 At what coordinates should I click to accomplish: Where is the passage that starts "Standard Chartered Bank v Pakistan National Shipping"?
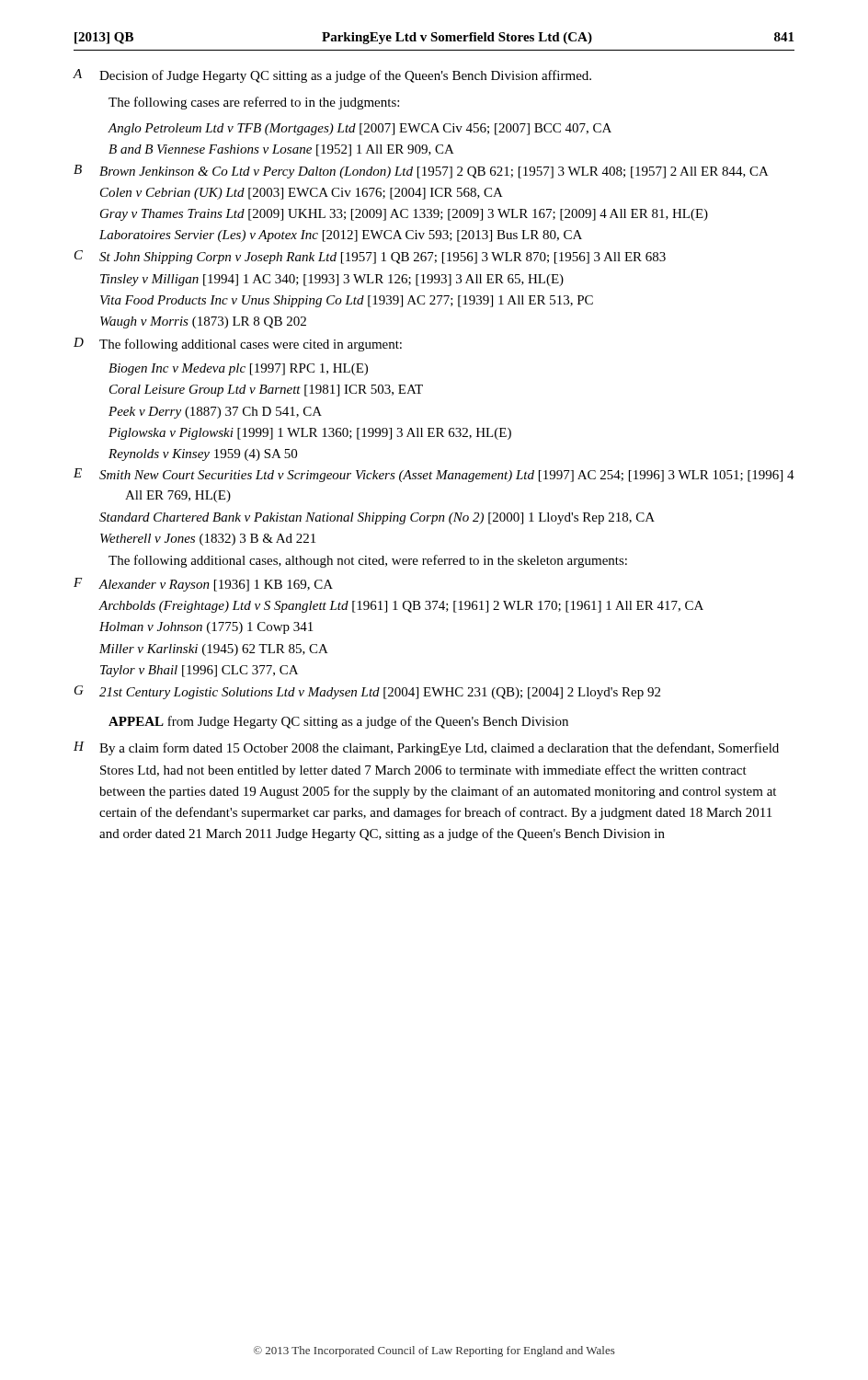(377, 517)
